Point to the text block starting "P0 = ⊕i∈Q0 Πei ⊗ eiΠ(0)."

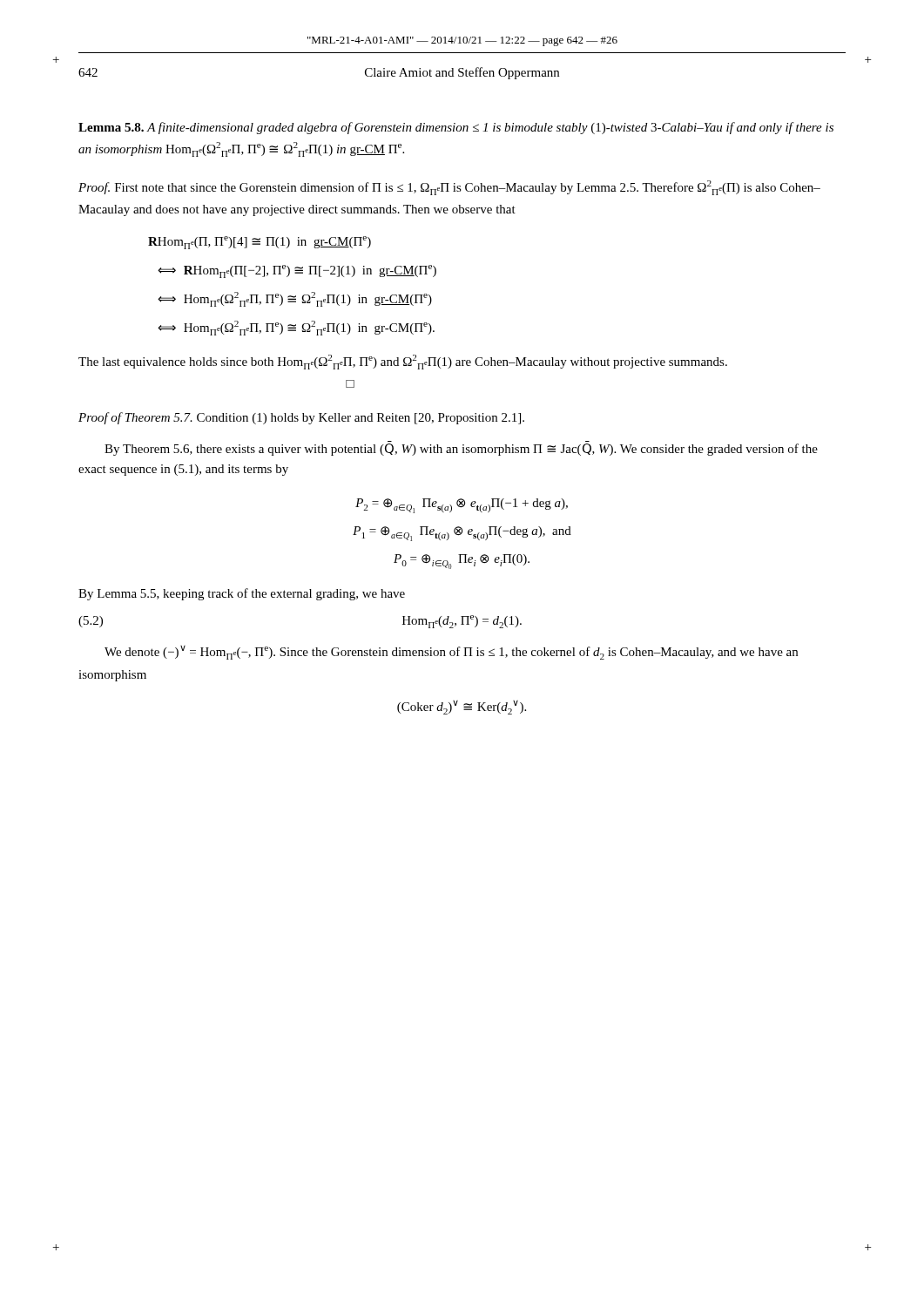point(462,561)
